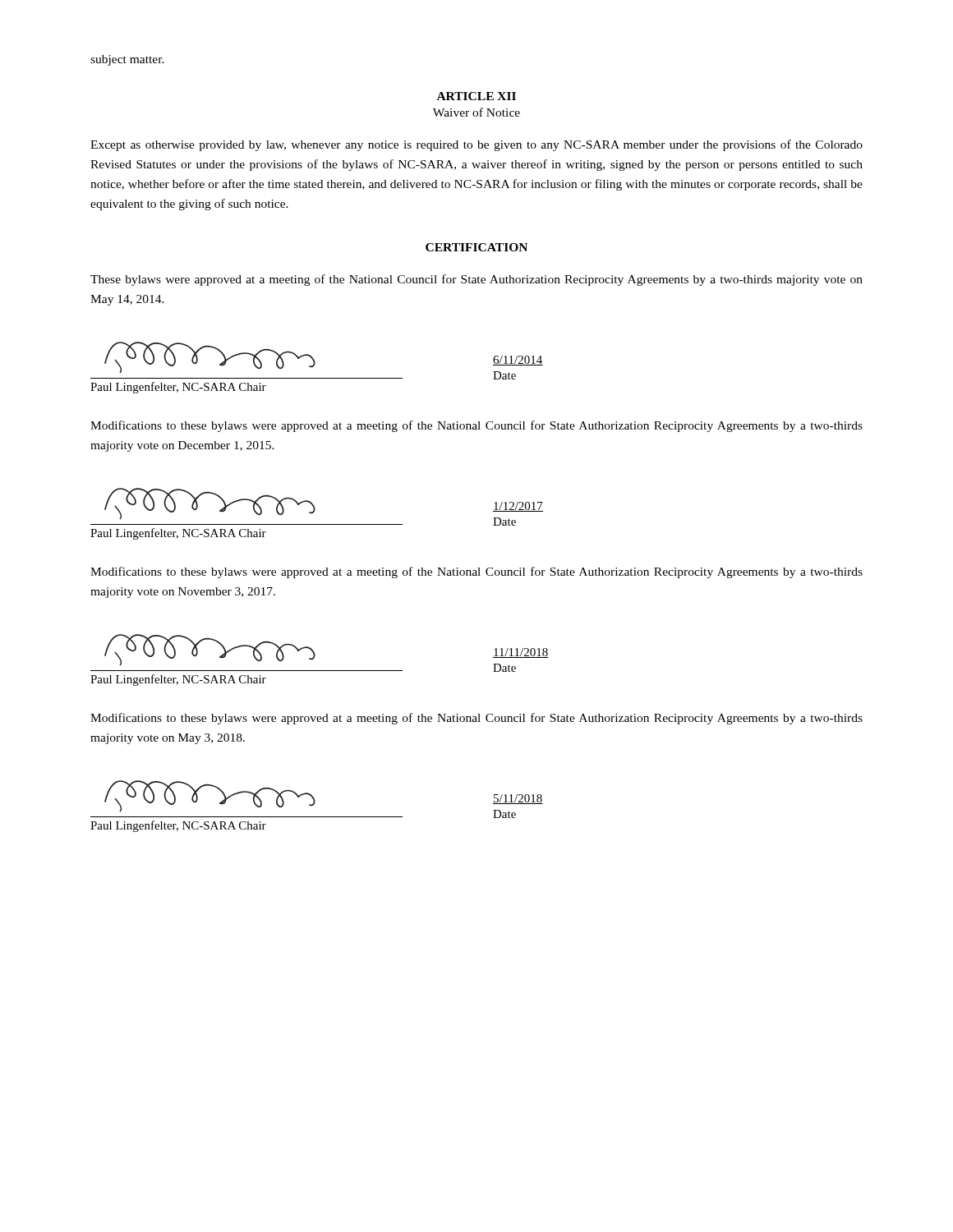Locate the element starting "Waiver of Notice"
Screen dimensions: 1232x953
(x=476, y=112)
